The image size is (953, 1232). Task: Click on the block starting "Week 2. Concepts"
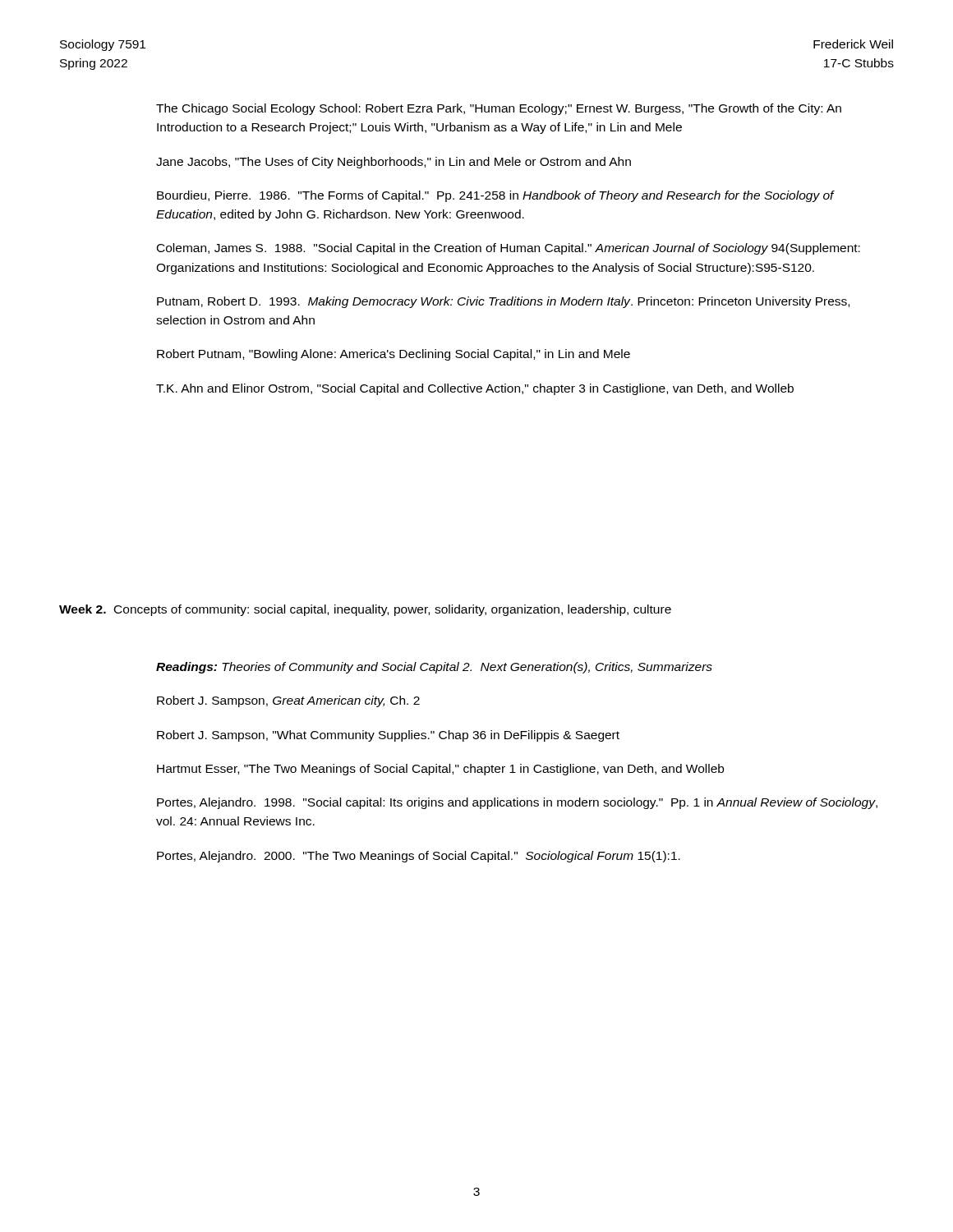365,609
